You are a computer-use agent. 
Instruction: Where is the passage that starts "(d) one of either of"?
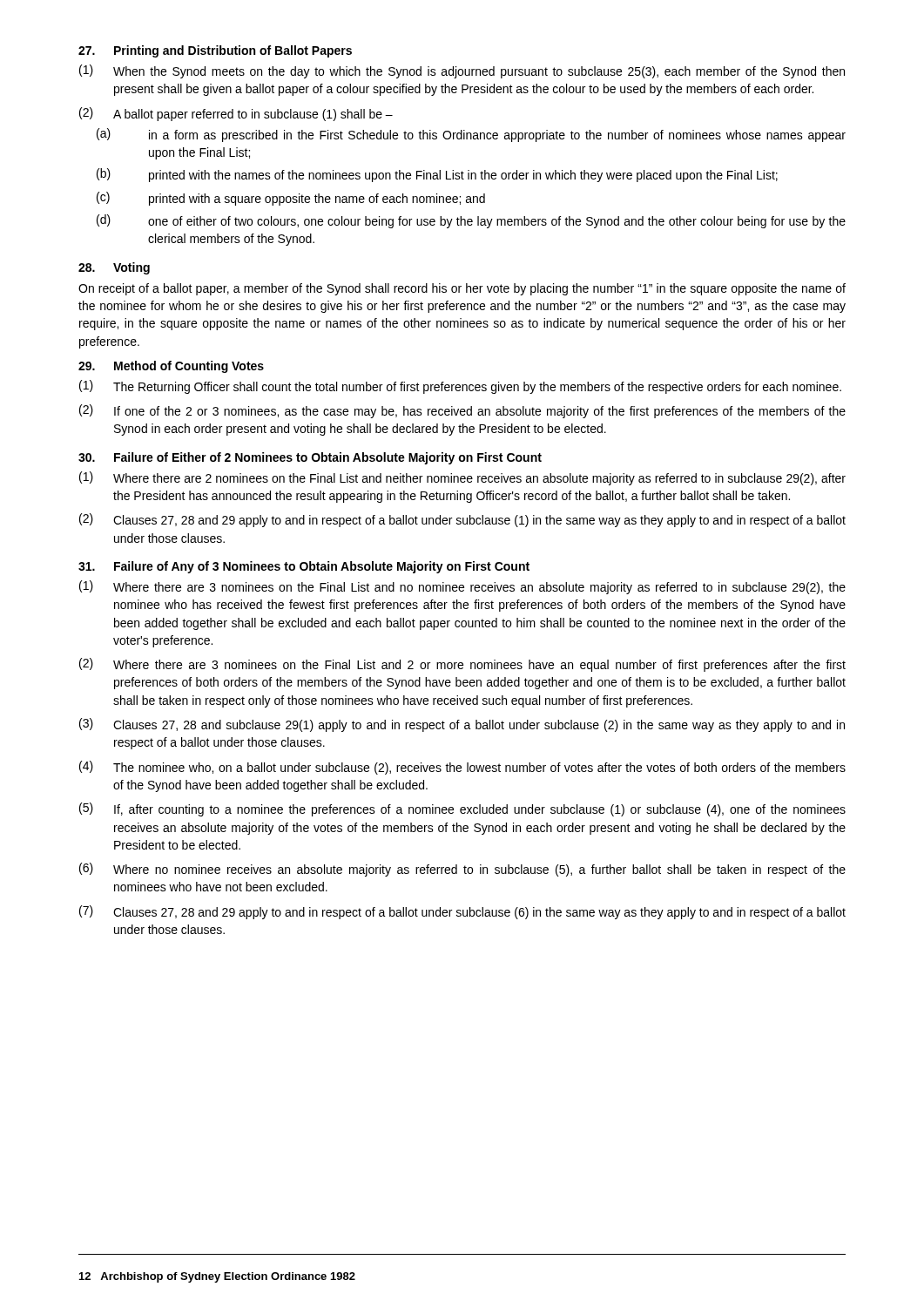click(x=462, y=230)
